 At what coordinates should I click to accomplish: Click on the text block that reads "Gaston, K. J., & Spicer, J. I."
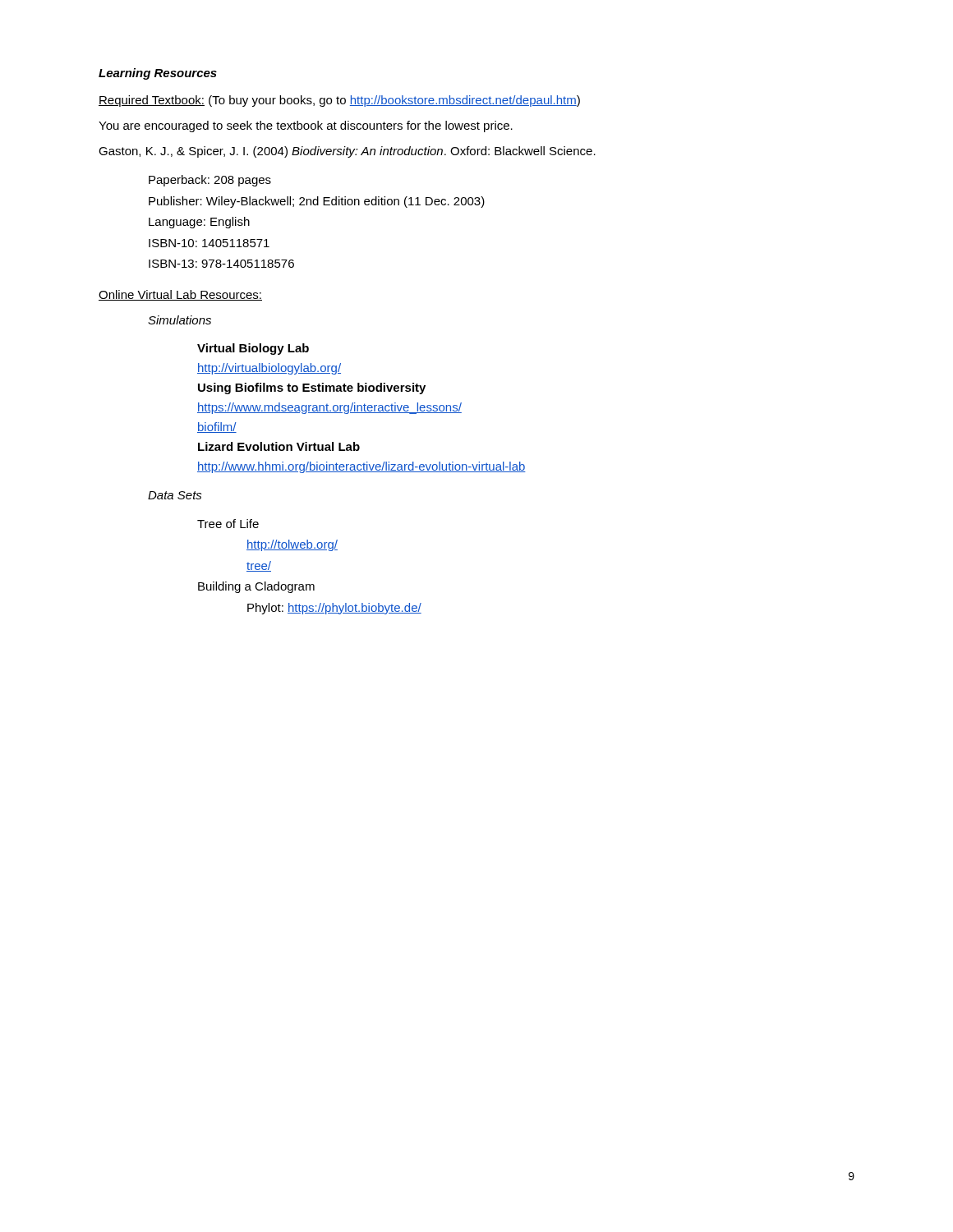(x=347, y=151)
